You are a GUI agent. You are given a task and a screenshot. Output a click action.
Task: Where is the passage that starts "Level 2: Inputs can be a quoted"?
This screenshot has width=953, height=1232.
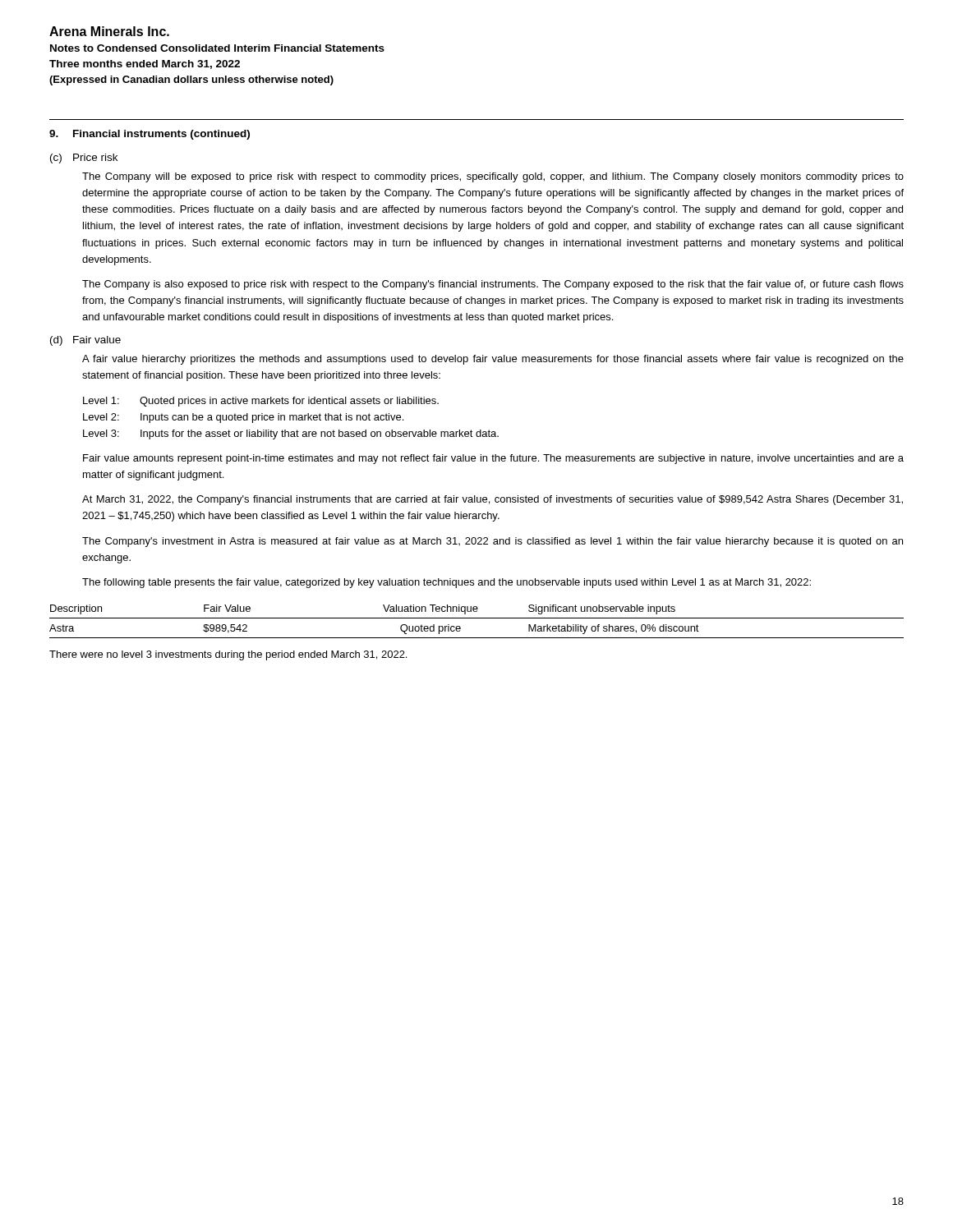click(x=243, y=418)
